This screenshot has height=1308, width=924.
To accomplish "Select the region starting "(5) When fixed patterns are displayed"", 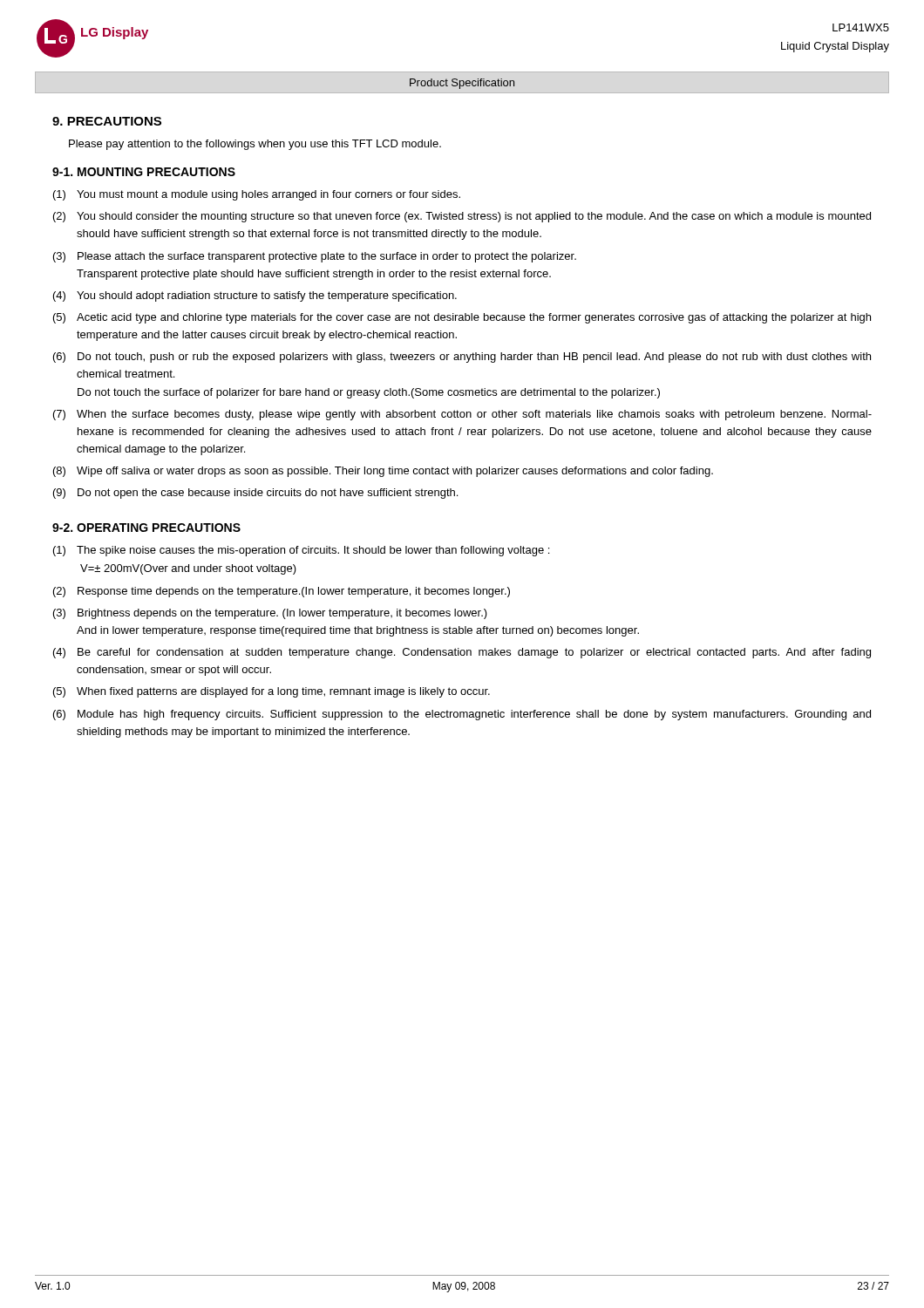I will 271,692.
